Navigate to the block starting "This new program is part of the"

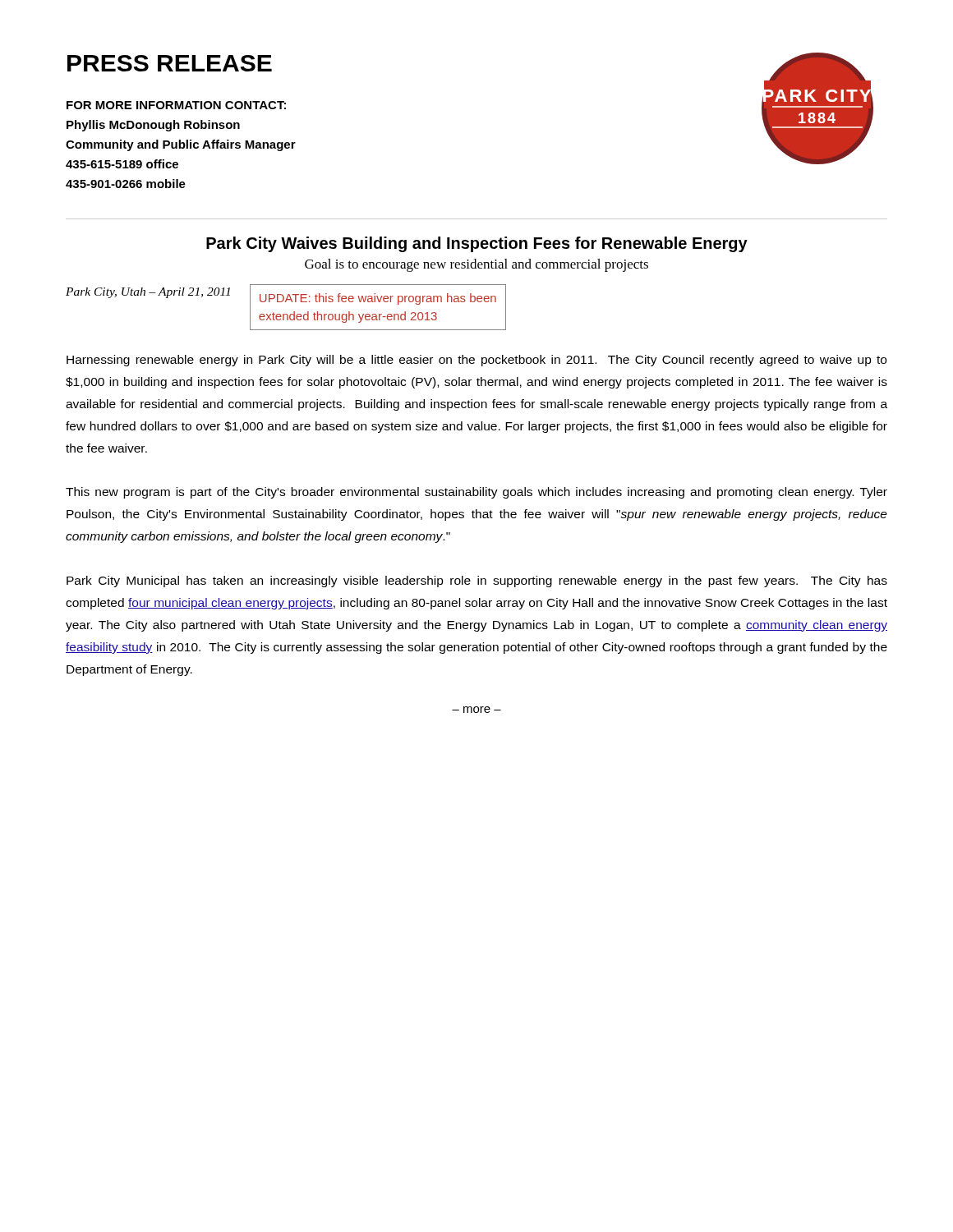point(476,514)
